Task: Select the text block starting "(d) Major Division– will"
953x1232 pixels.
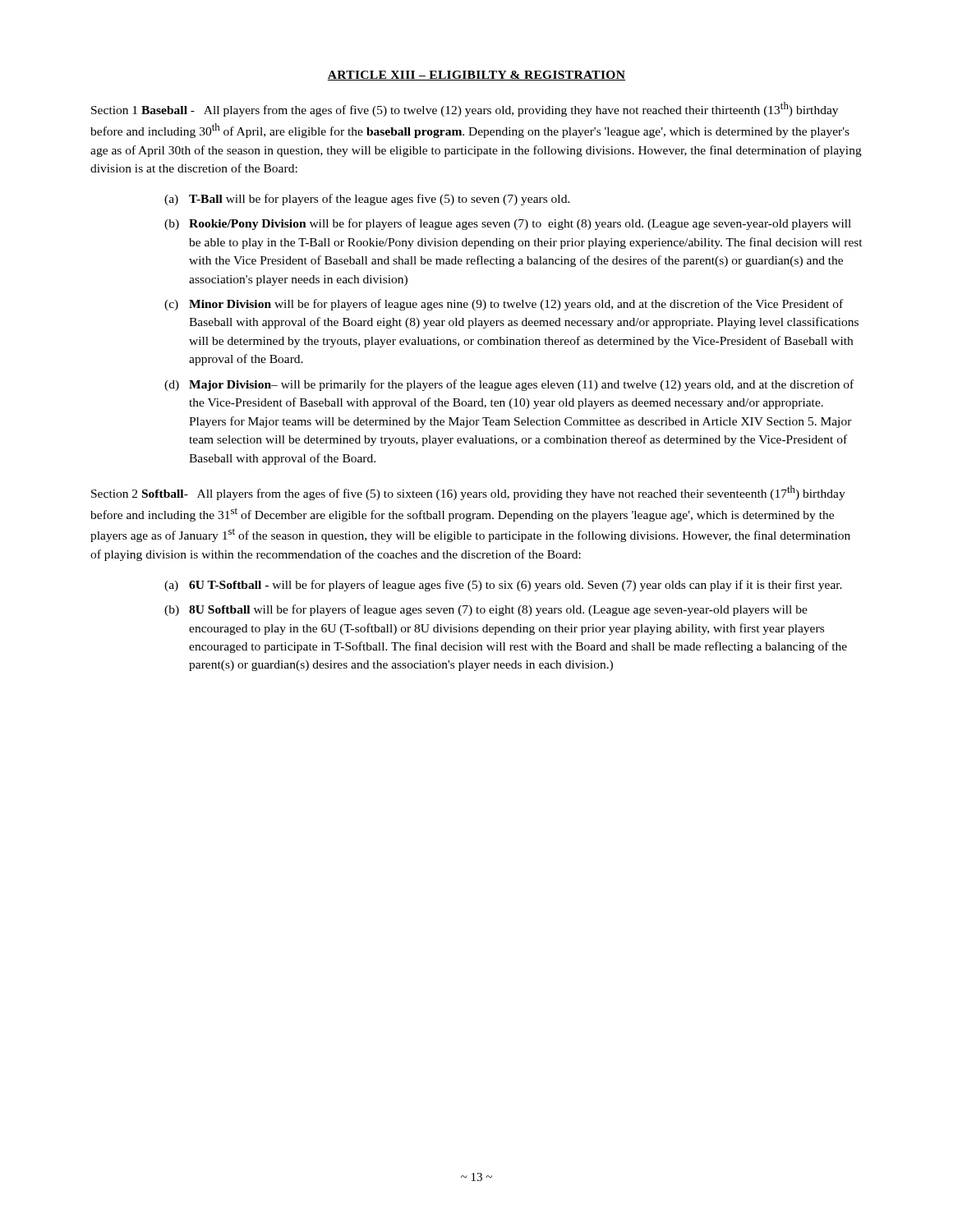Action: (x=513, y=421)
